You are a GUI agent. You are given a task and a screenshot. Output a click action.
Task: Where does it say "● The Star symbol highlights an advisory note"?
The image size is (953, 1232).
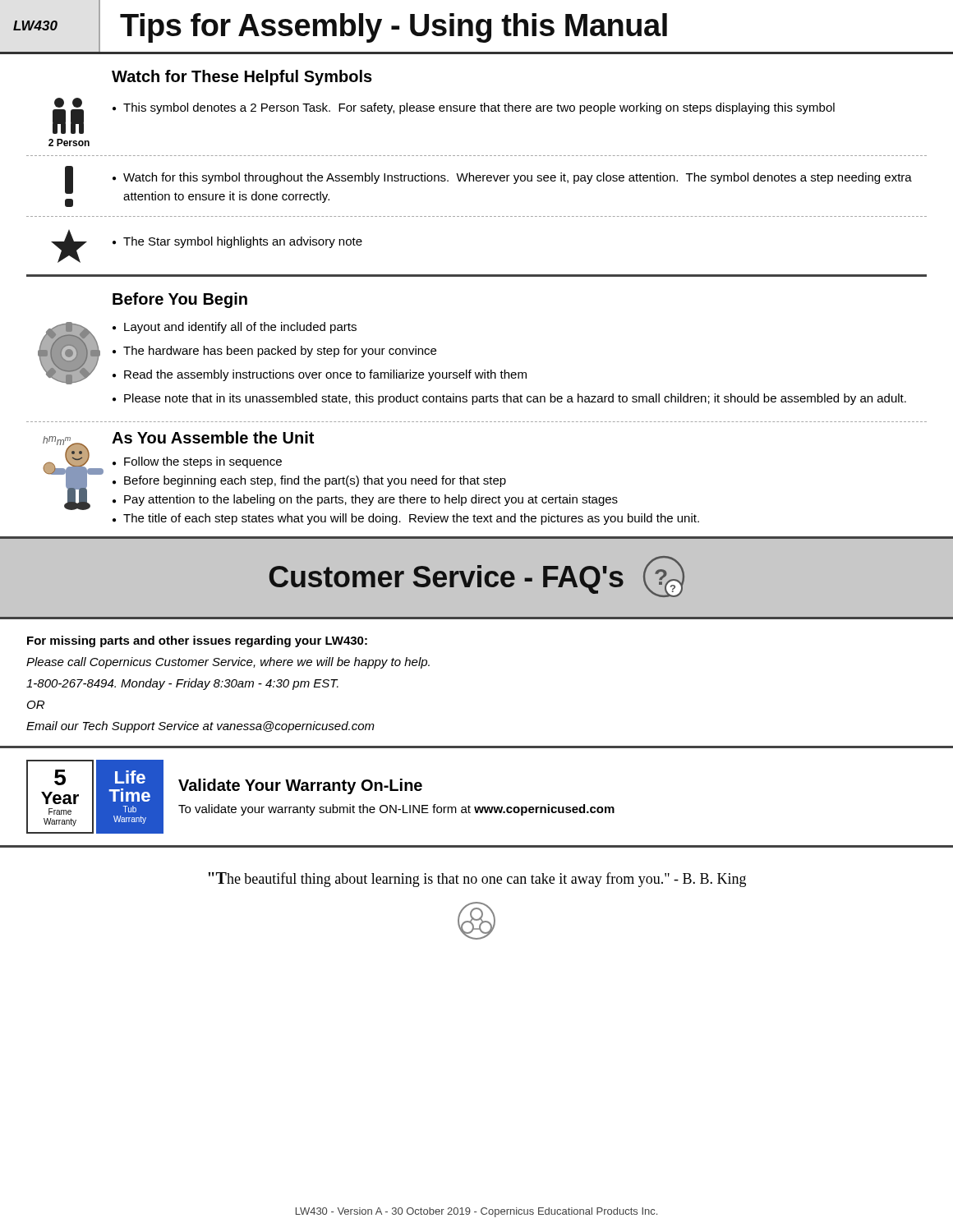click(x=237, y=242)
